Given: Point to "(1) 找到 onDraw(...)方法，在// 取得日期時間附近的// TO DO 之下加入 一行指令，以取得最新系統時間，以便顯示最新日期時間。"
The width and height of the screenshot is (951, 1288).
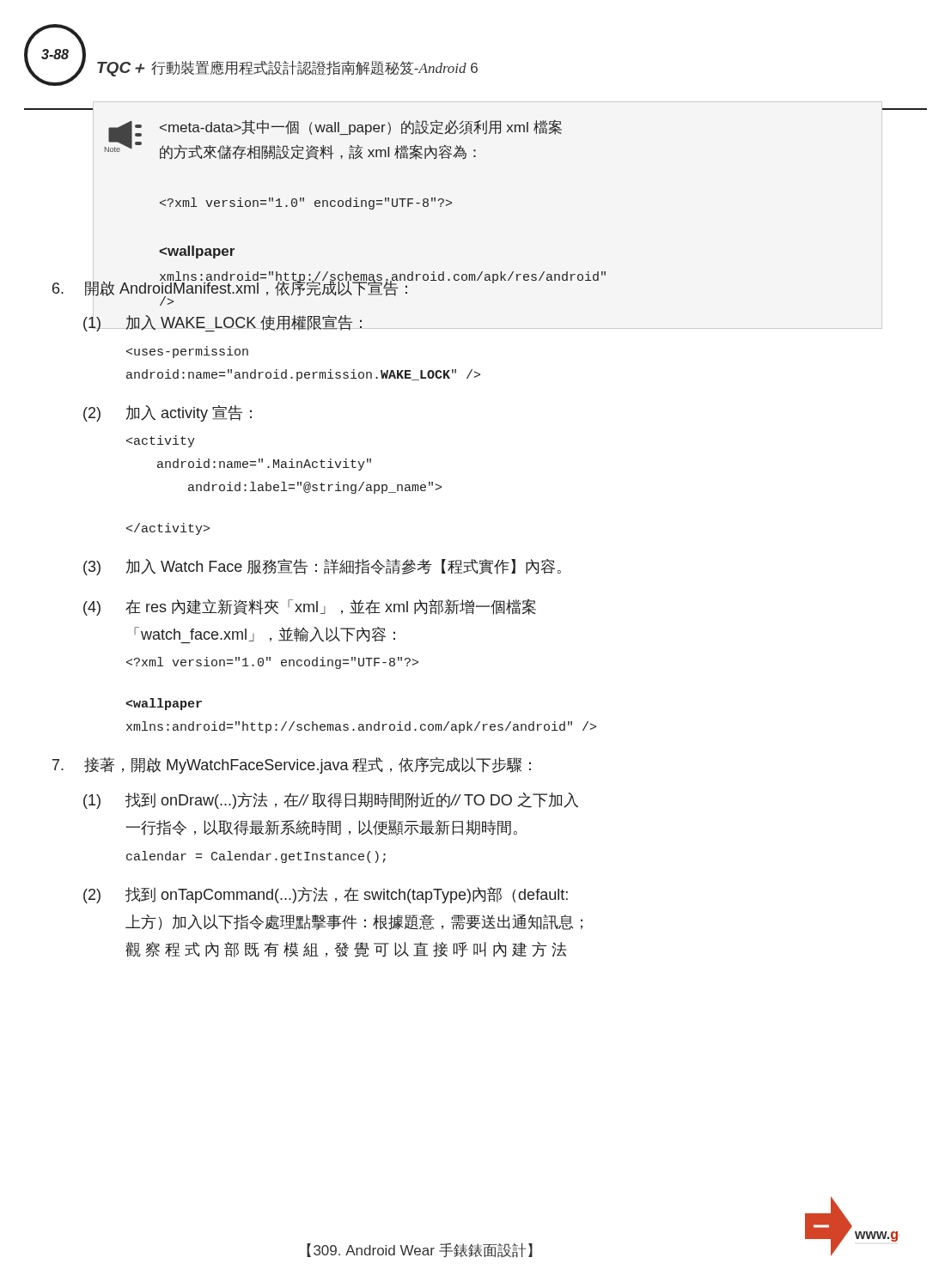Looking at the screenshot, I should [331, 814].
